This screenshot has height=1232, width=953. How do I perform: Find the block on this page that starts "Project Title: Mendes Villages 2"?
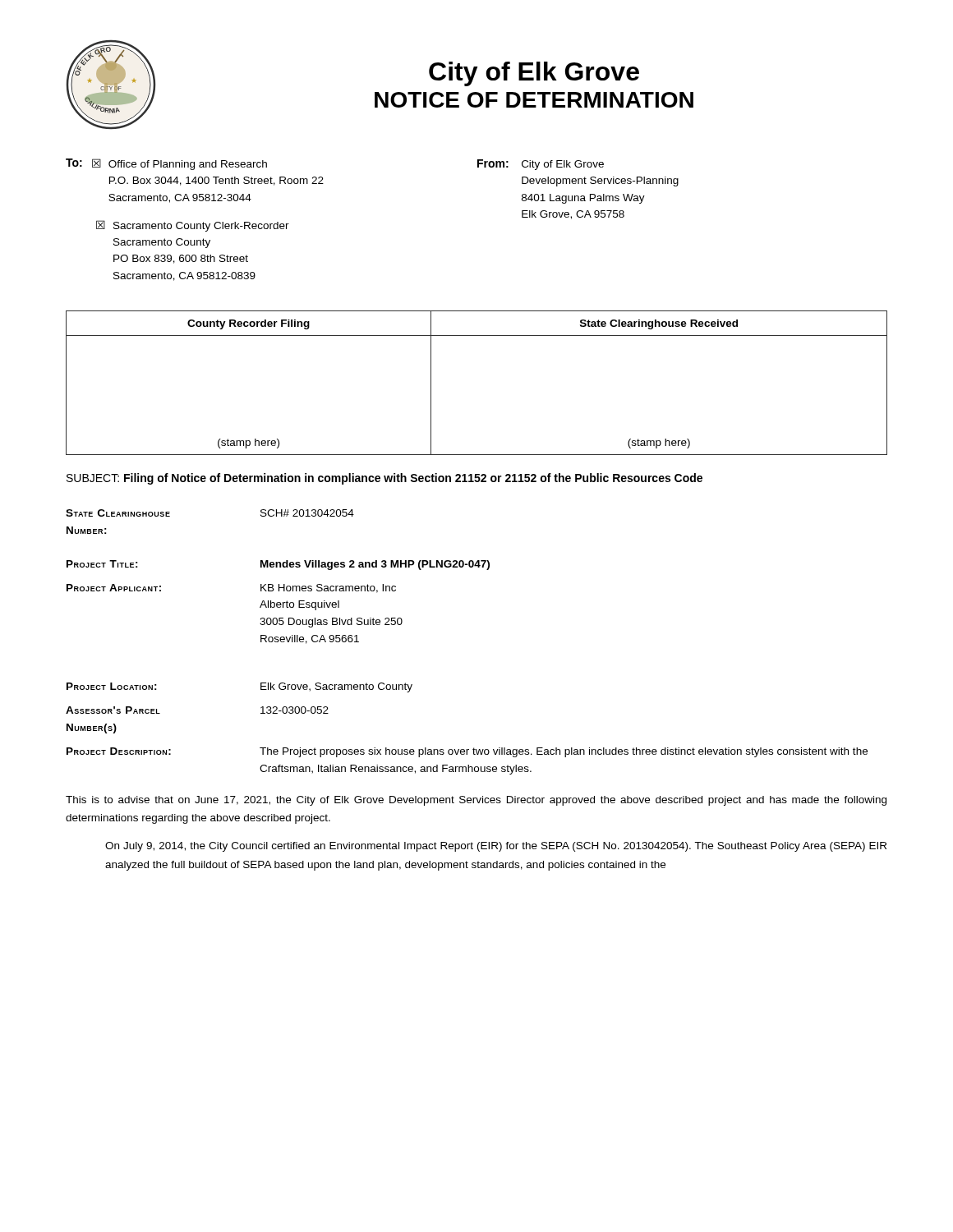[x=278, y=565]
